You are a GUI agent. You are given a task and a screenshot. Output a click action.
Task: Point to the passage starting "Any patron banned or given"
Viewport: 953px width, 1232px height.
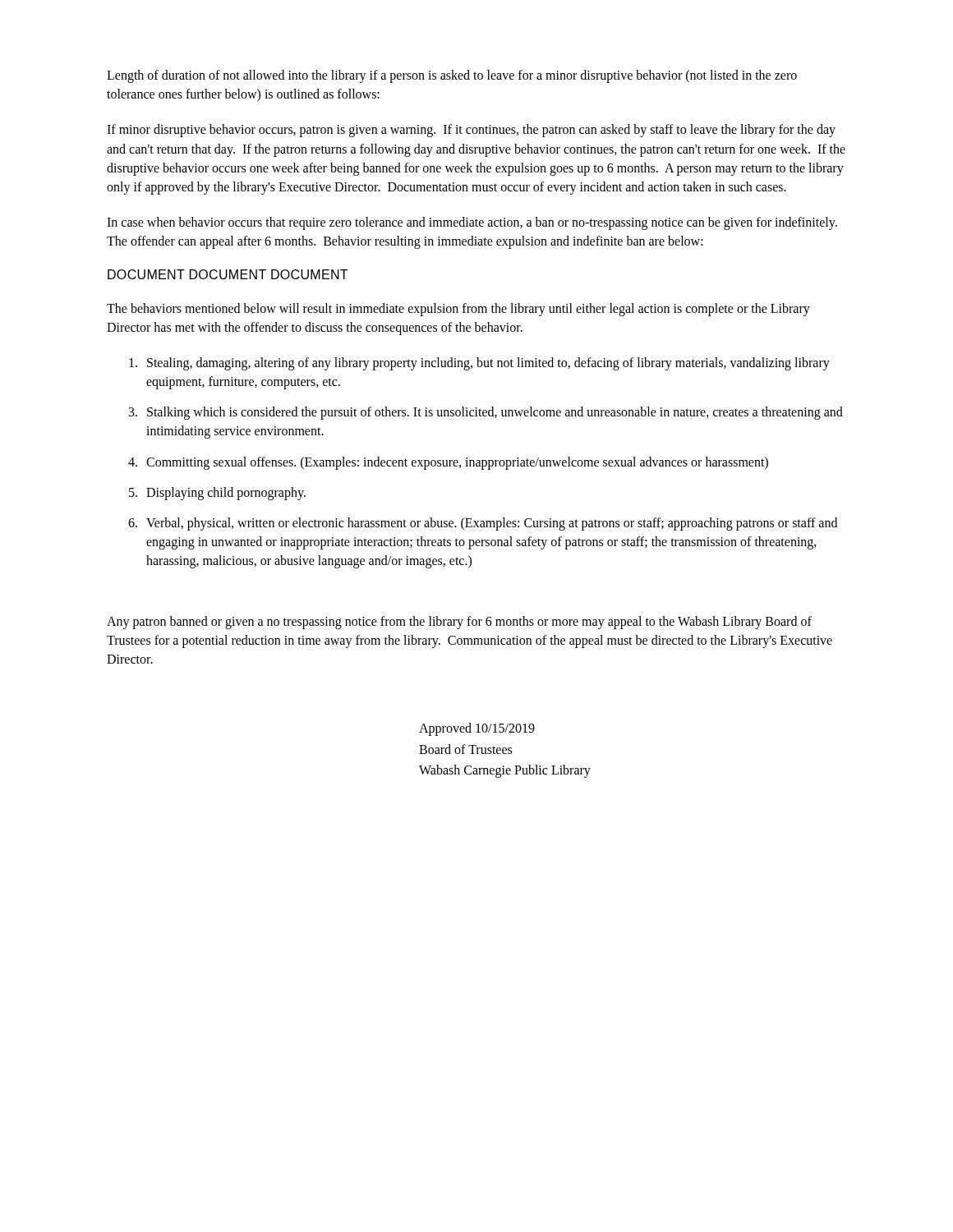[470, 640]
